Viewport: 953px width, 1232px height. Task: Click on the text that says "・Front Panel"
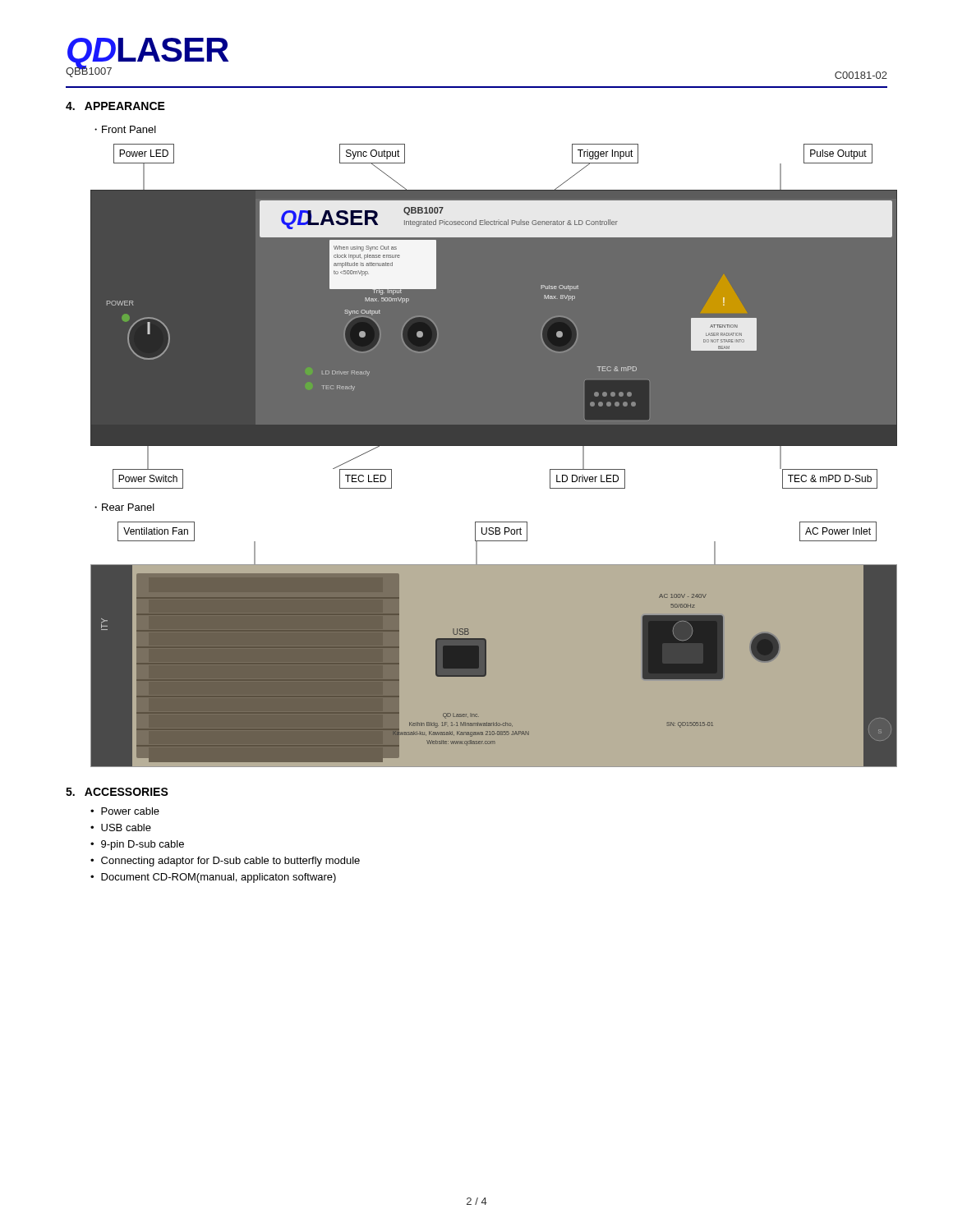coord(123,129)
